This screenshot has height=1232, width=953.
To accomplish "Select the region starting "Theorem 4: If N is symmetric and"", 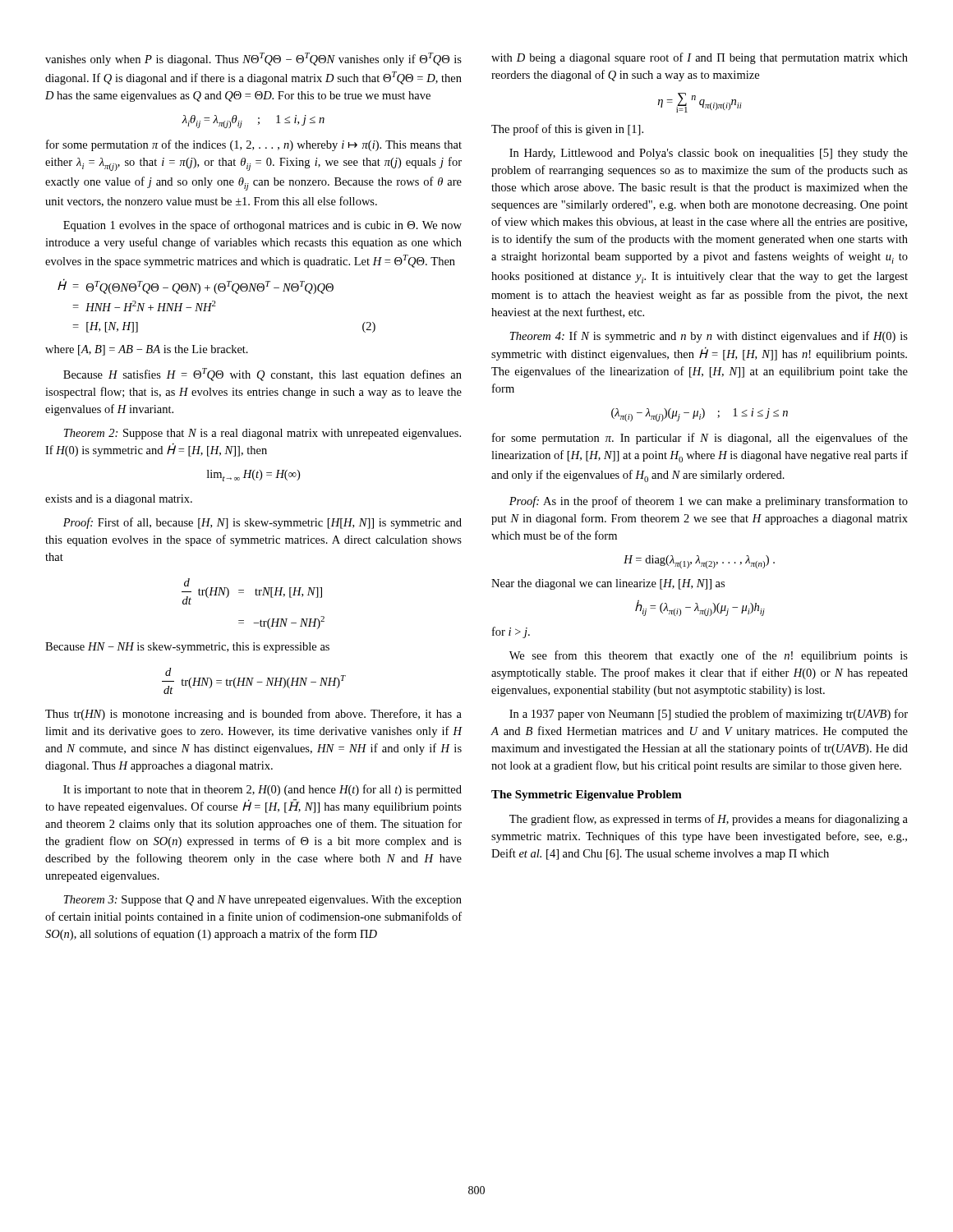I will click(x=700, y=376).
